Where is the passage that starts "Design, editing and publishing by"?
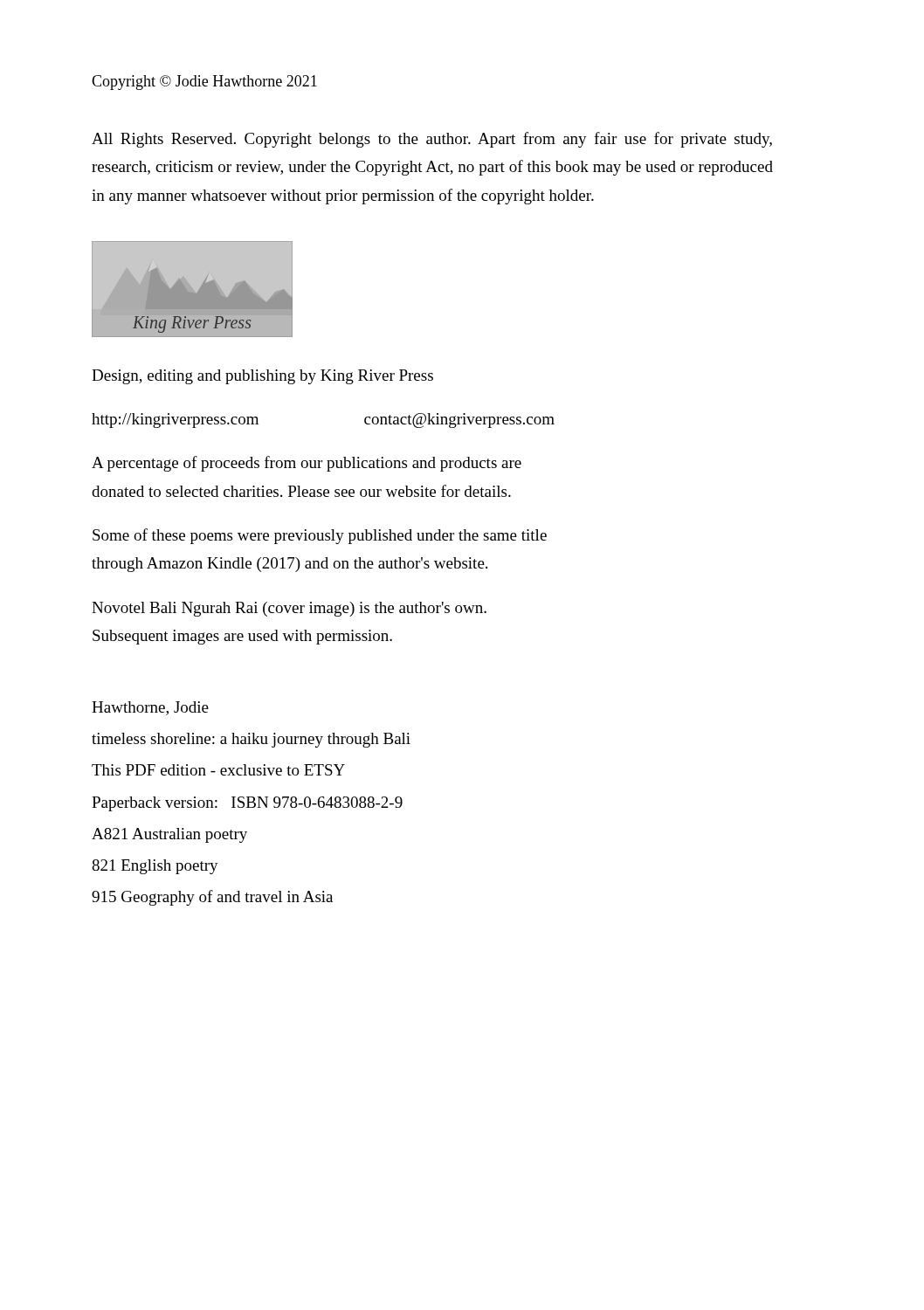 (263, 375)
